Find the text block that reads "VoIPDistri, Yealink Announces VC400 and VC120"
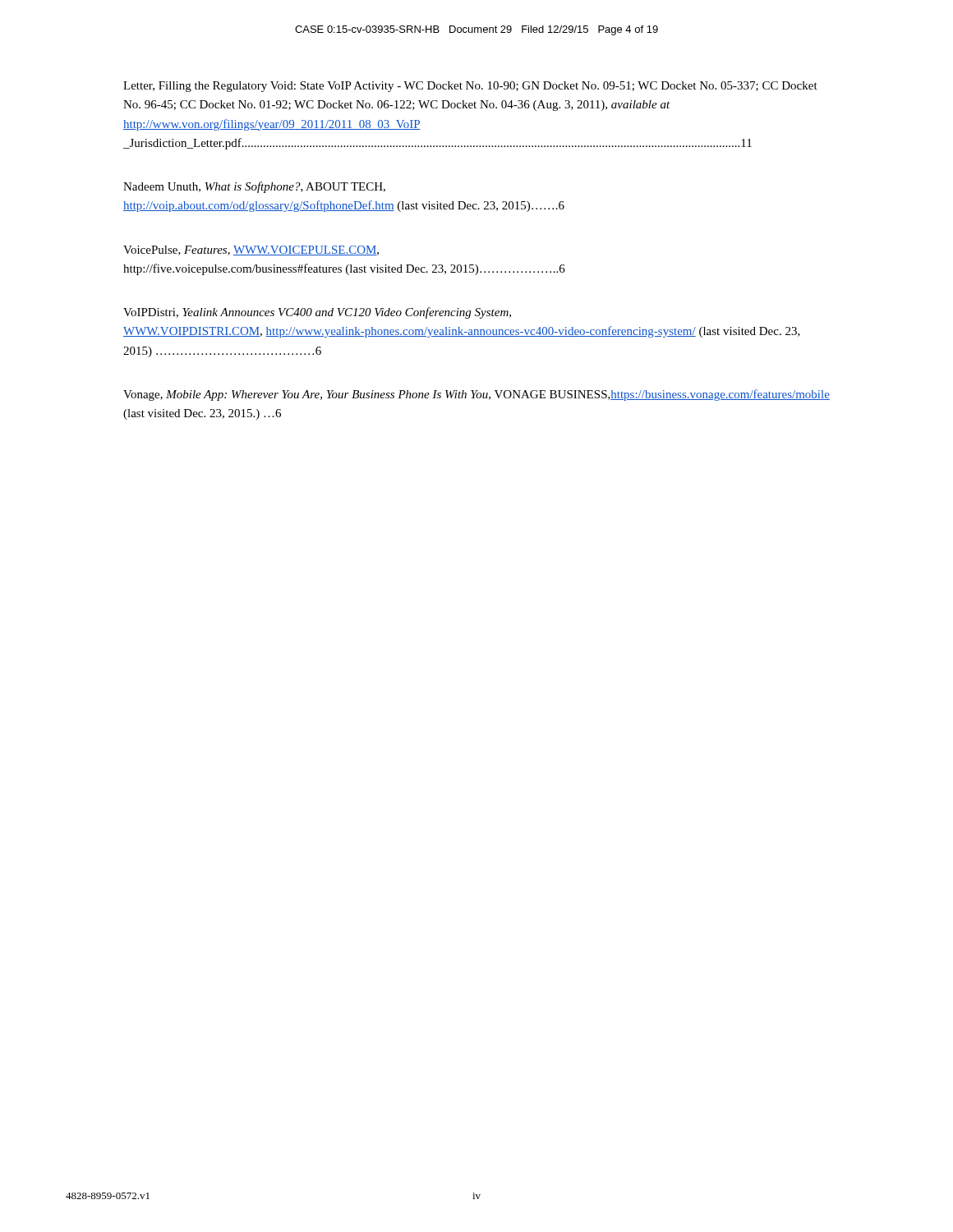The height and width of the screenshot is (1232, 953). (x=462, y=331)
